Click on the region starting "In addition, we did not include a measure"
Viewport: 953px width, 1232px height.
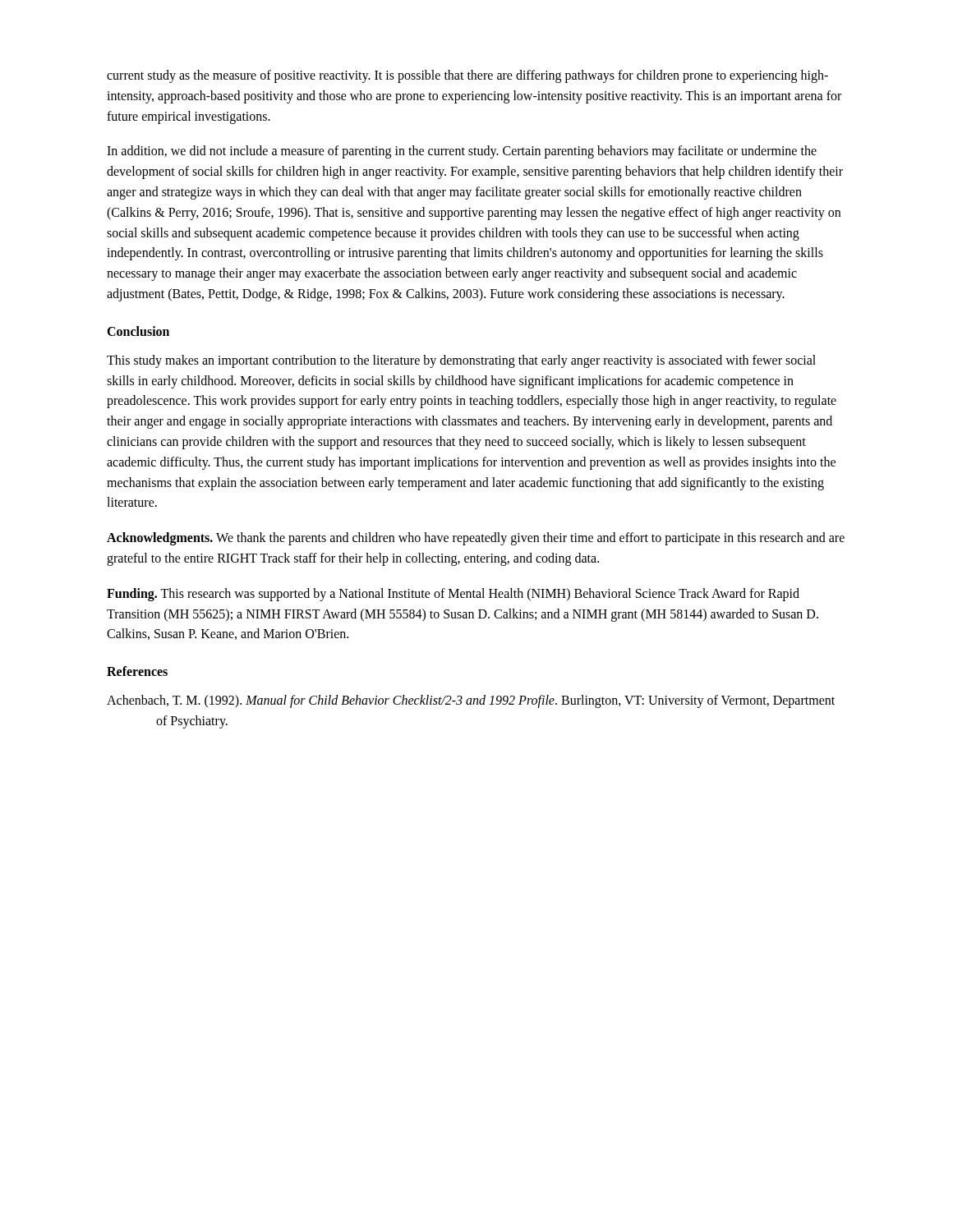(x=476, y=223)
